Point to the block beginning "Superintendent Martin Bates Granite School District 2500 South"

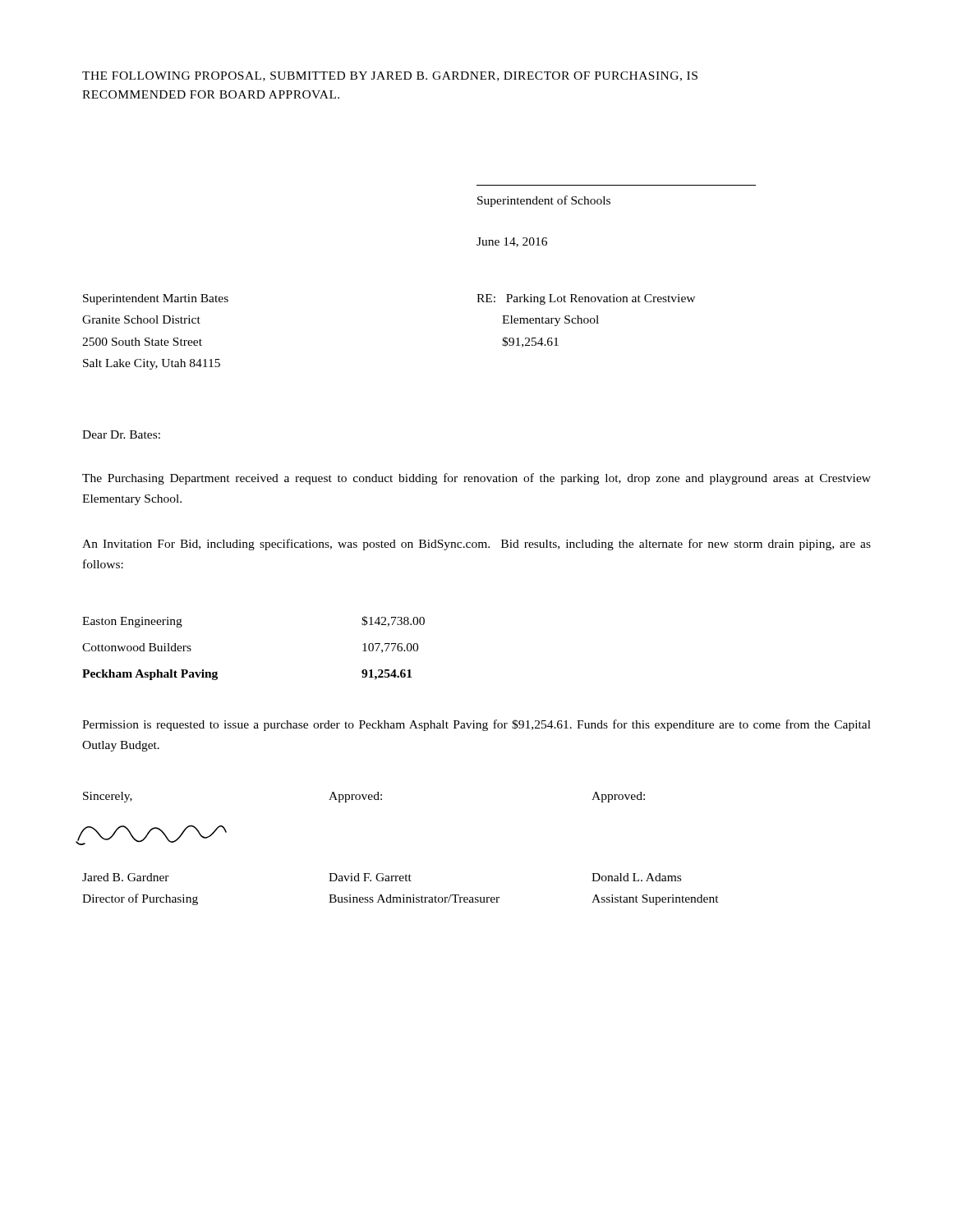[155, 330]
